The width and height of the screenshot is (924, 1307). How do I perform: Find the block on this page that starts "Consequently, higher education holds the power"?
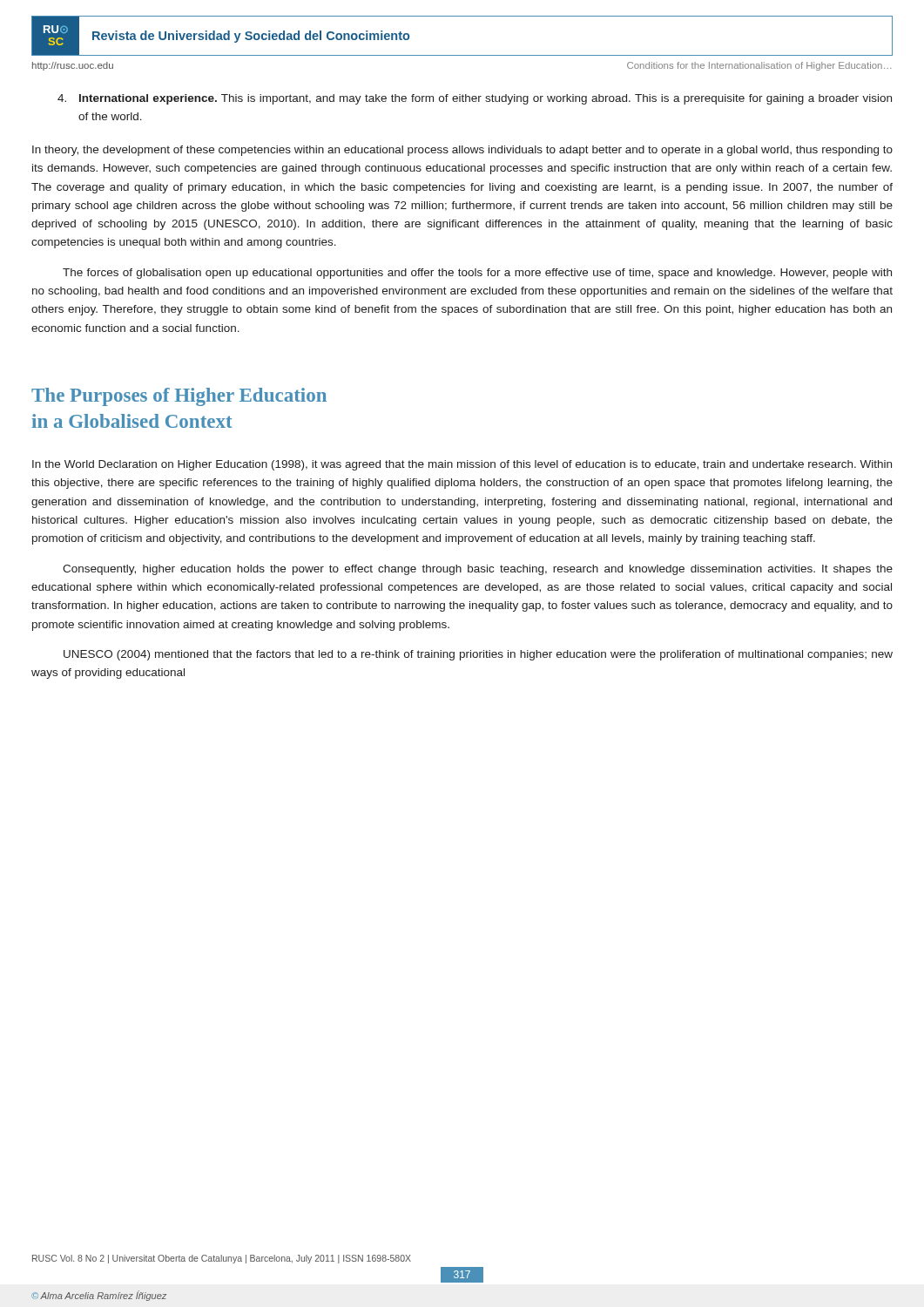click(x=462, y=596)
